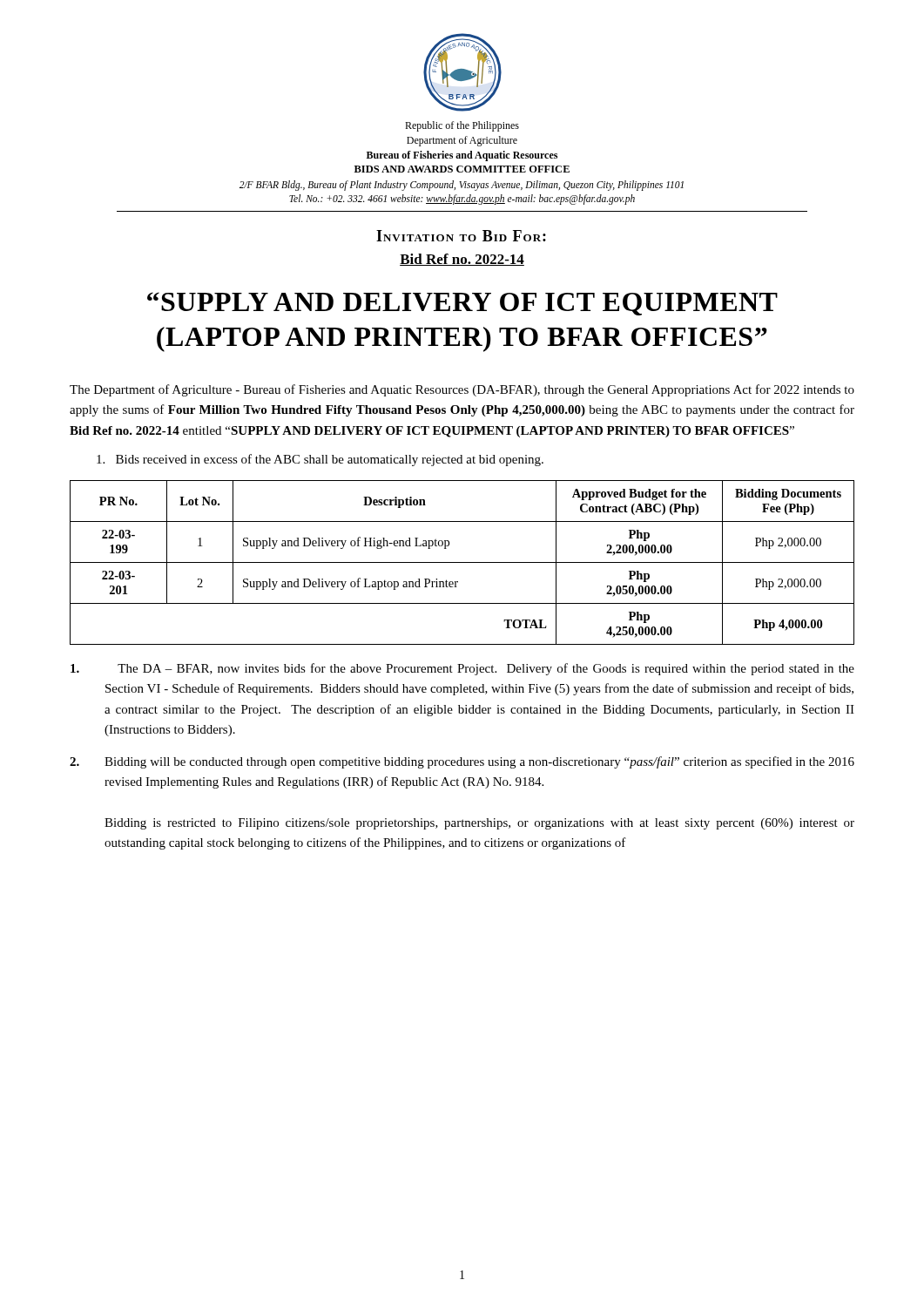Image resolution: width=924 pixels, height=1307 pixels.
Task: Navigate to the text block starting "Bids received in excess of the"
Action: point(320,459)
